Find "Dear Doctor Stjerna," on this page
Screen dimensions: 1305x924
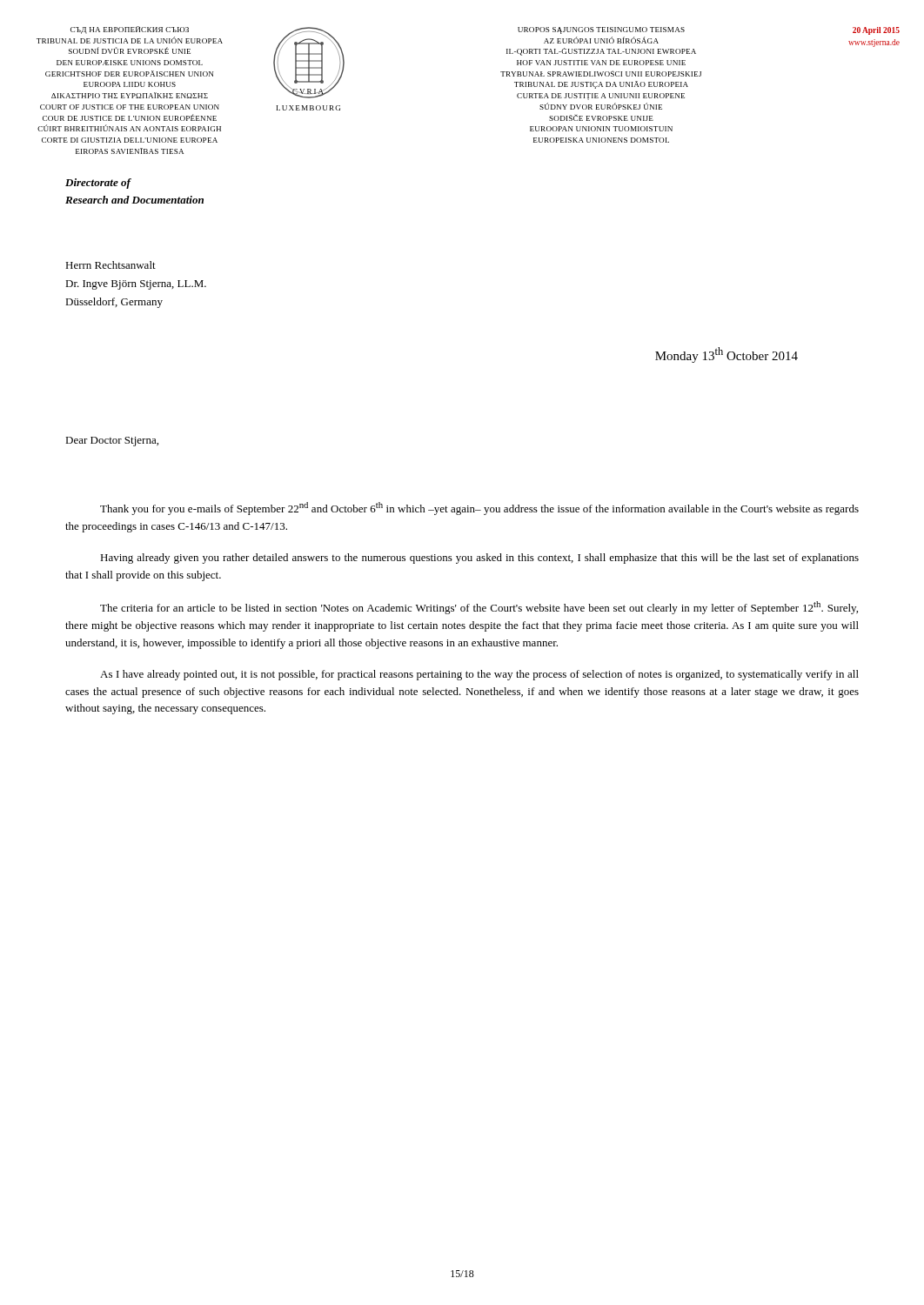pos(112,440)
